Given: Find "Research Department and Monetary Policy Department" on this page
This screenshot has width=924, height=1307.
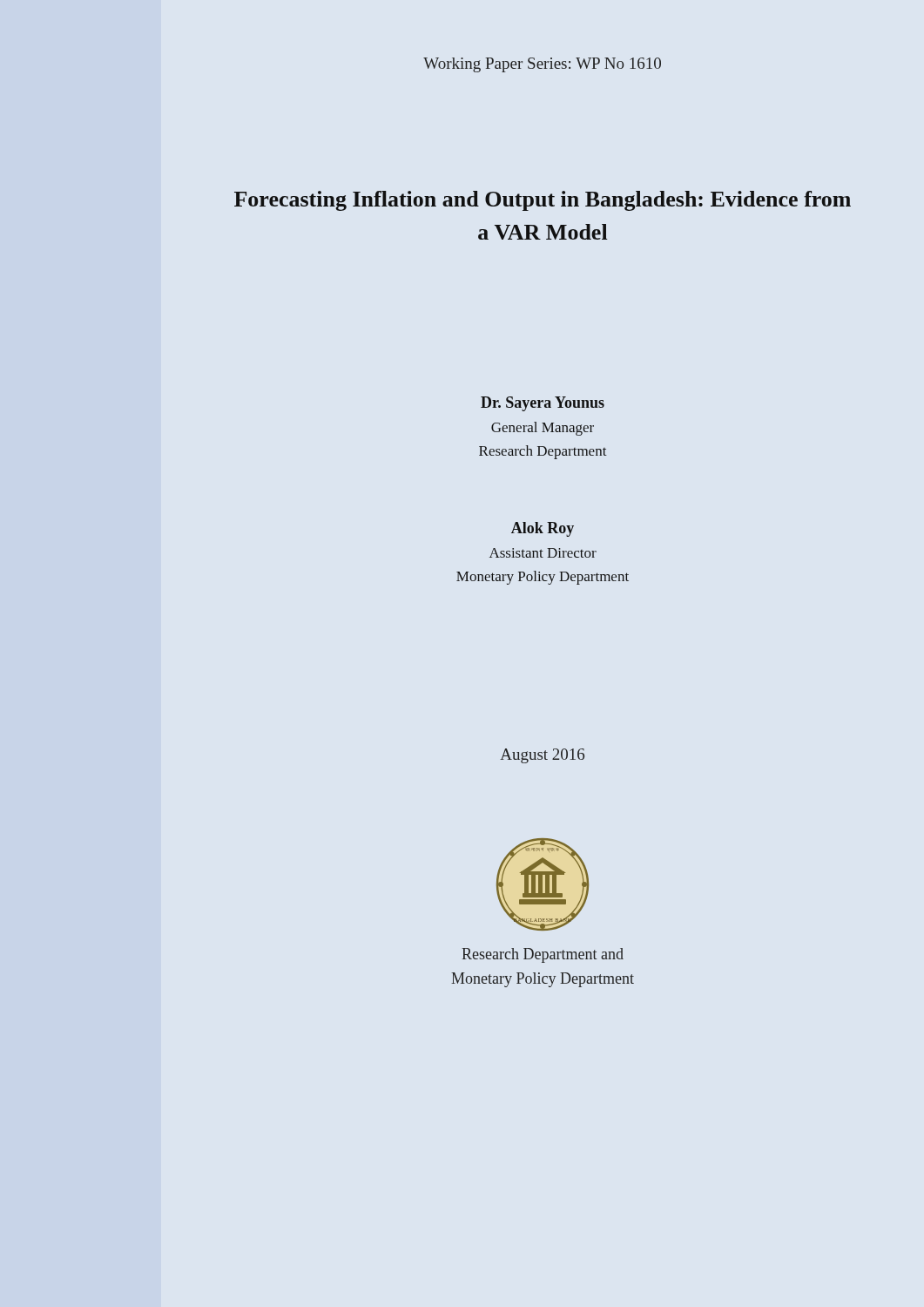Looking at the screenshot, I should (x=543, y=966).
